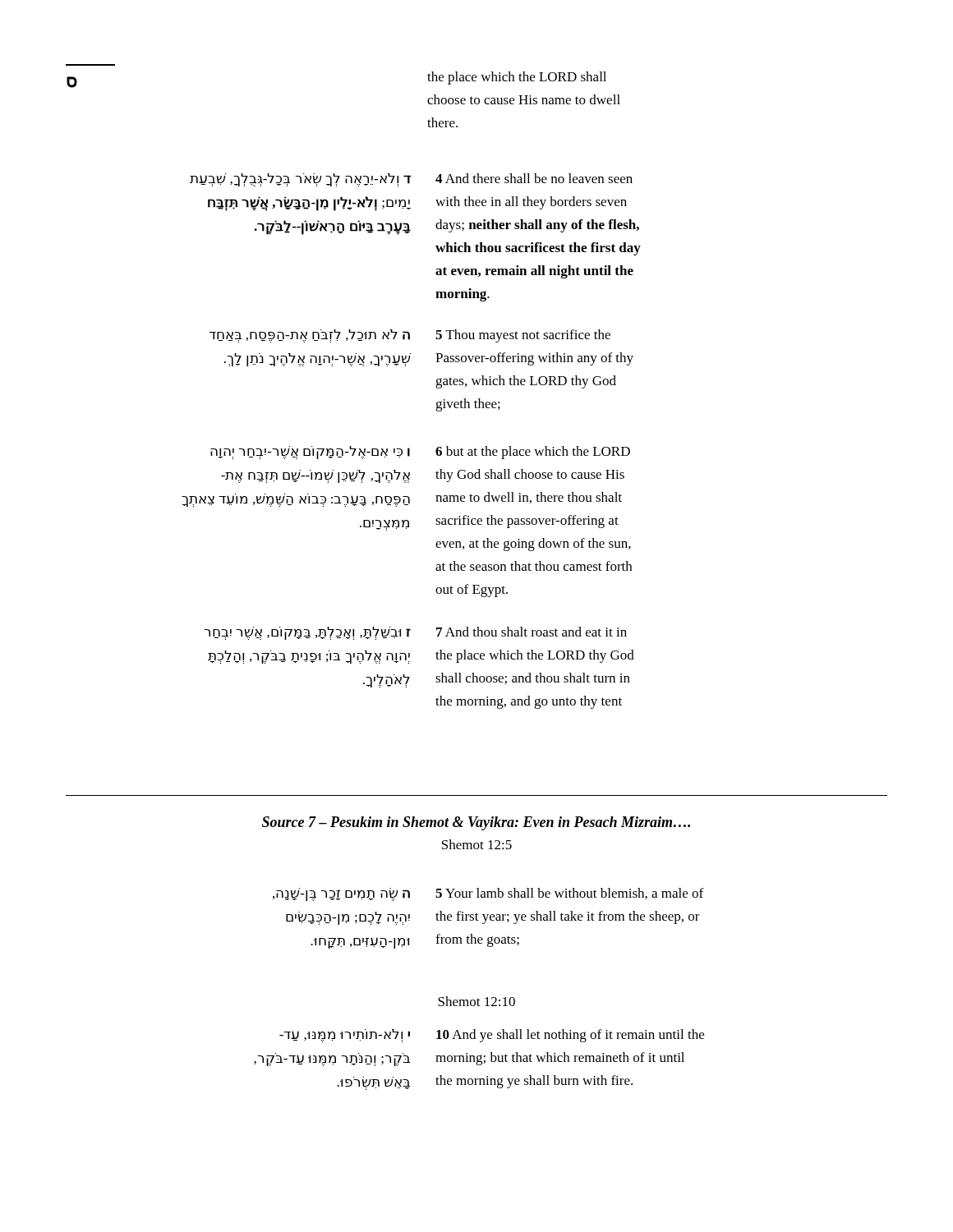The width and height of the screenshot is (953, 1232).
Task: Find the text block containing "ה שֶׂה תָמִים זָכָר בֶּן-שָׁנָה, יִהְיֶה לָכֶם; מִן-הַכְּבָשִׂים"
Action: [476, 918]
